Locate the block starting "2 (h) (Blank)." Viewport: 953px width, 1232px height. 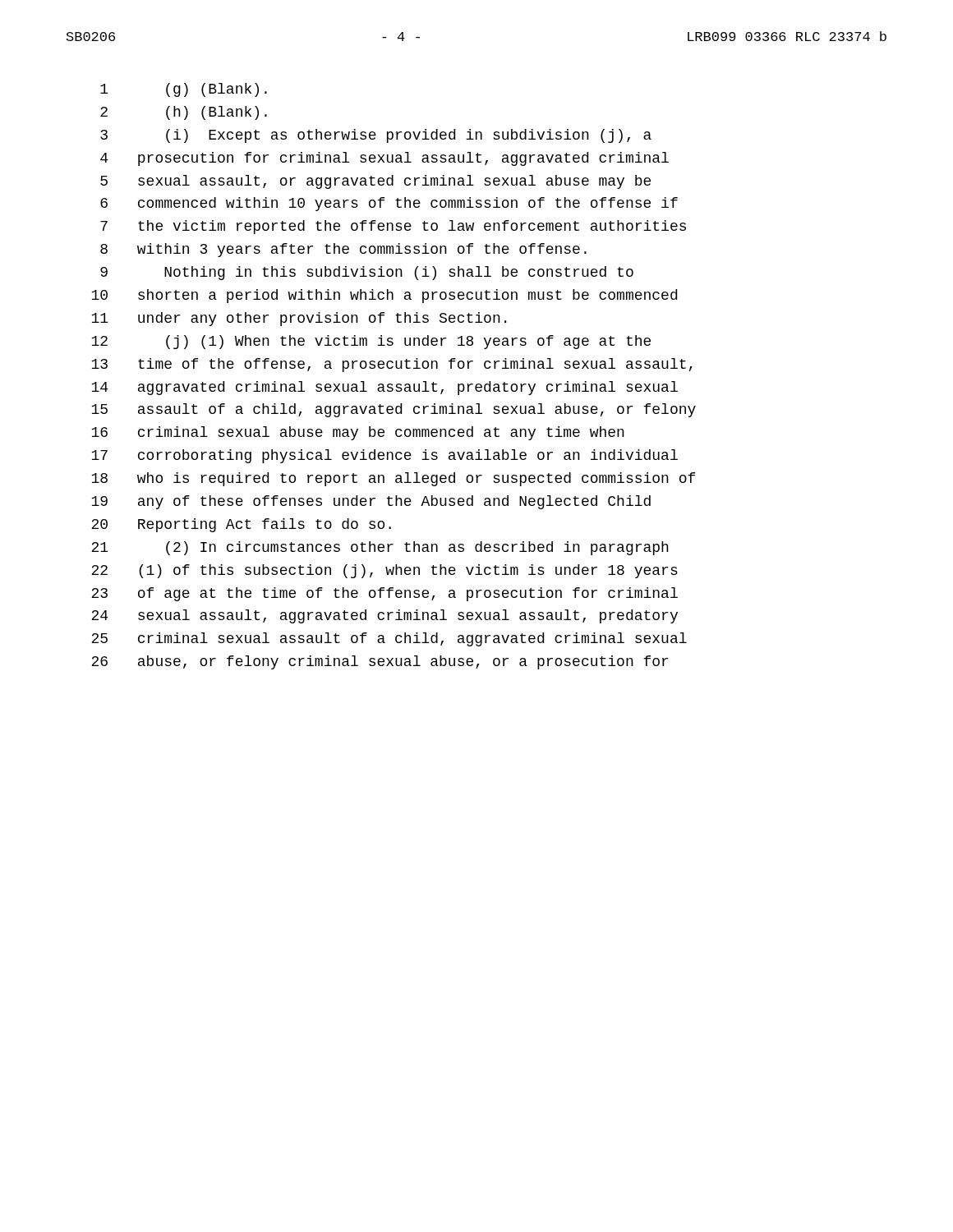pyautogui.click(x=184, y=113)
